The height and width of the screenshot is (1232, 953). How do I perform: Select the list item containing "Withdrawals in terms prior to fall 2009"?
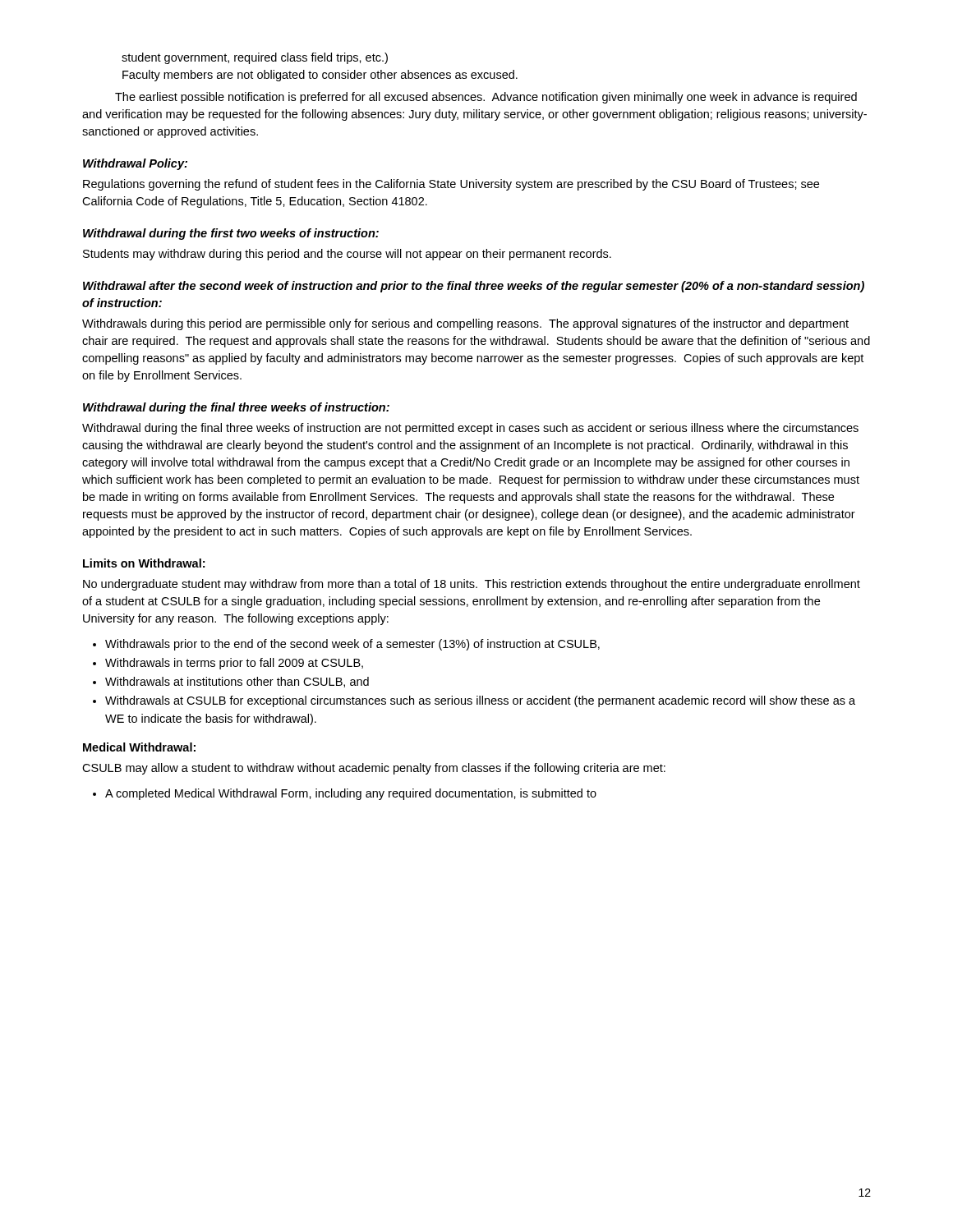pyautogui.click(x=228, y=664)
